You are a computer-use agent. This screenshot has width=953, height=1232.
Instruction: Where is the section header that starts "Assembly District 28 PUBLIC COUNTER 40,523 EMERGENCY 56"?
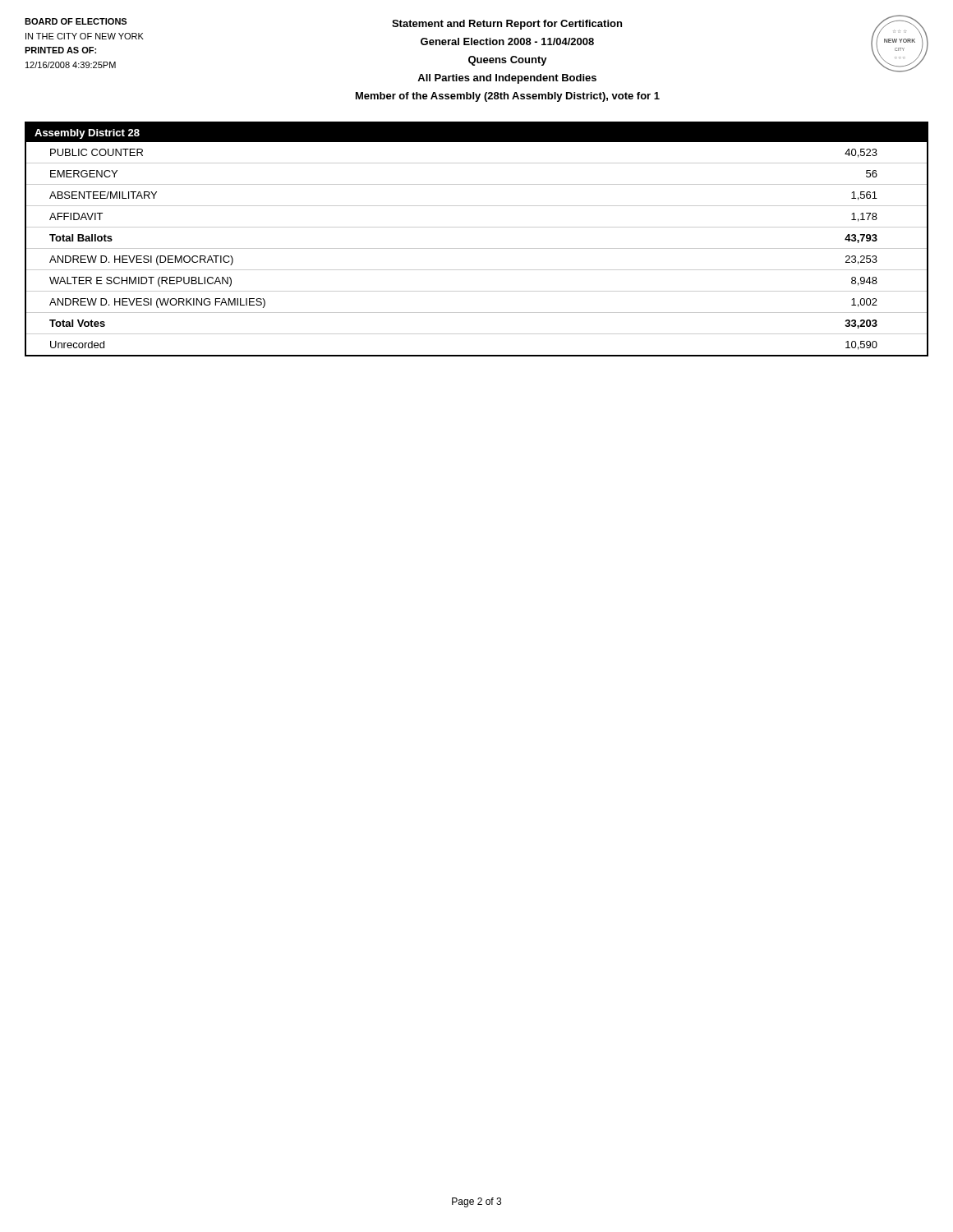pyautogui.click(x=476, y=239)
